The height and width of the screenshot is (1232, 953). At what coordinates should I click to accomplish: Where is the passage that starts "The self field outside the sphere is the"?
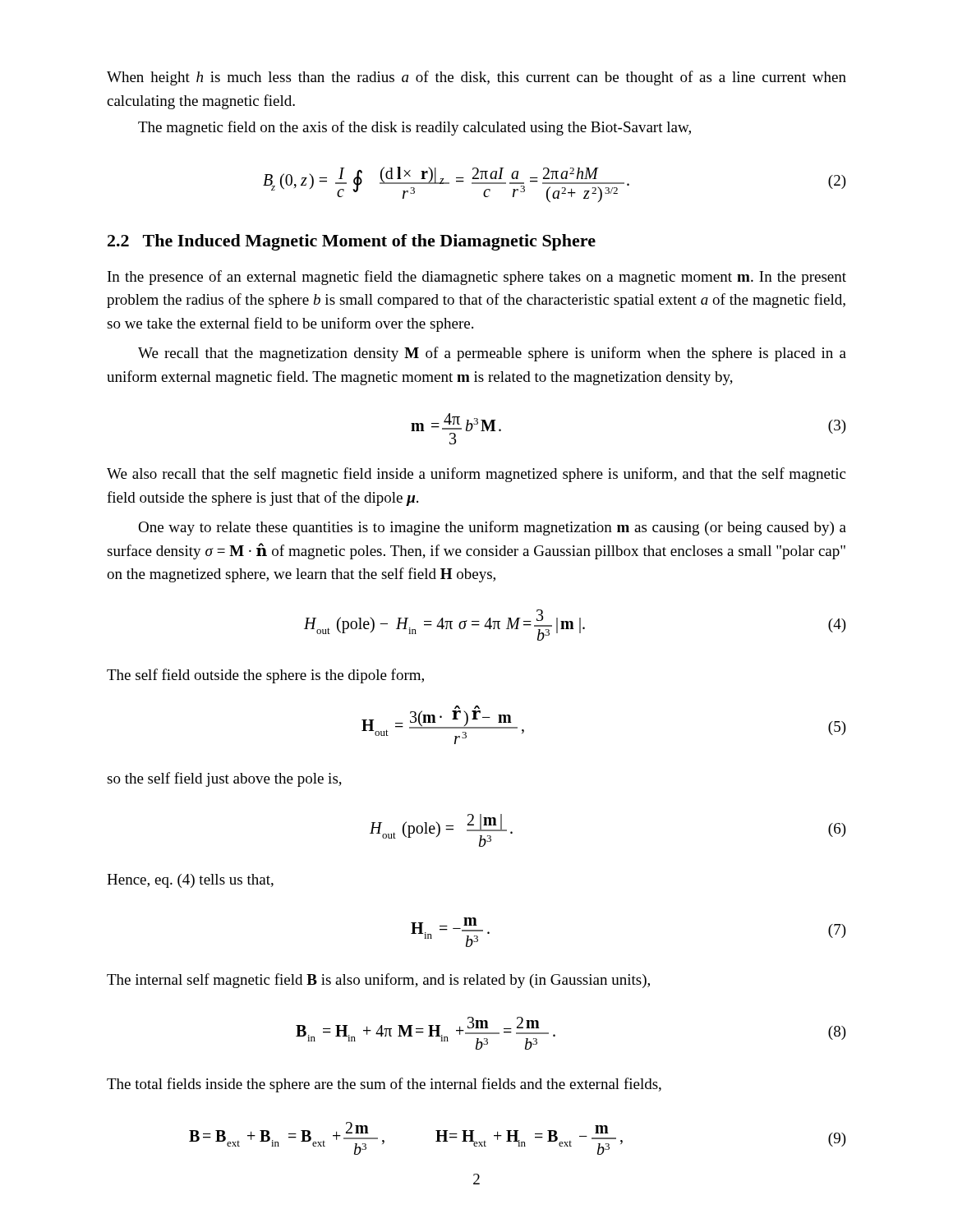coord(266,674)
